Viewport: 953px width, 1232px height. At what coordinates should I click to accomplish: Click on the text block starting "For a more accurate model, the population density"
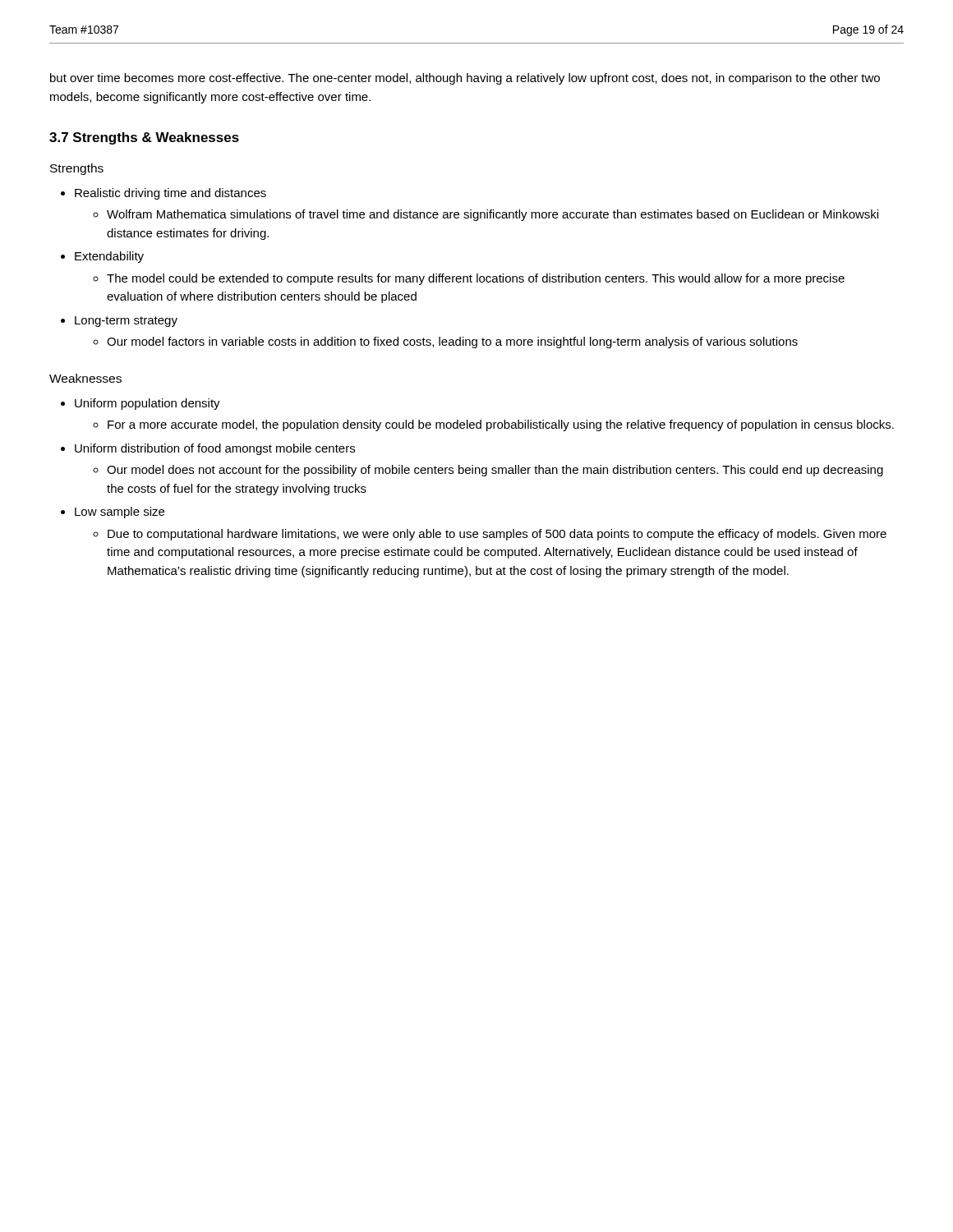(x=501, y=424)
